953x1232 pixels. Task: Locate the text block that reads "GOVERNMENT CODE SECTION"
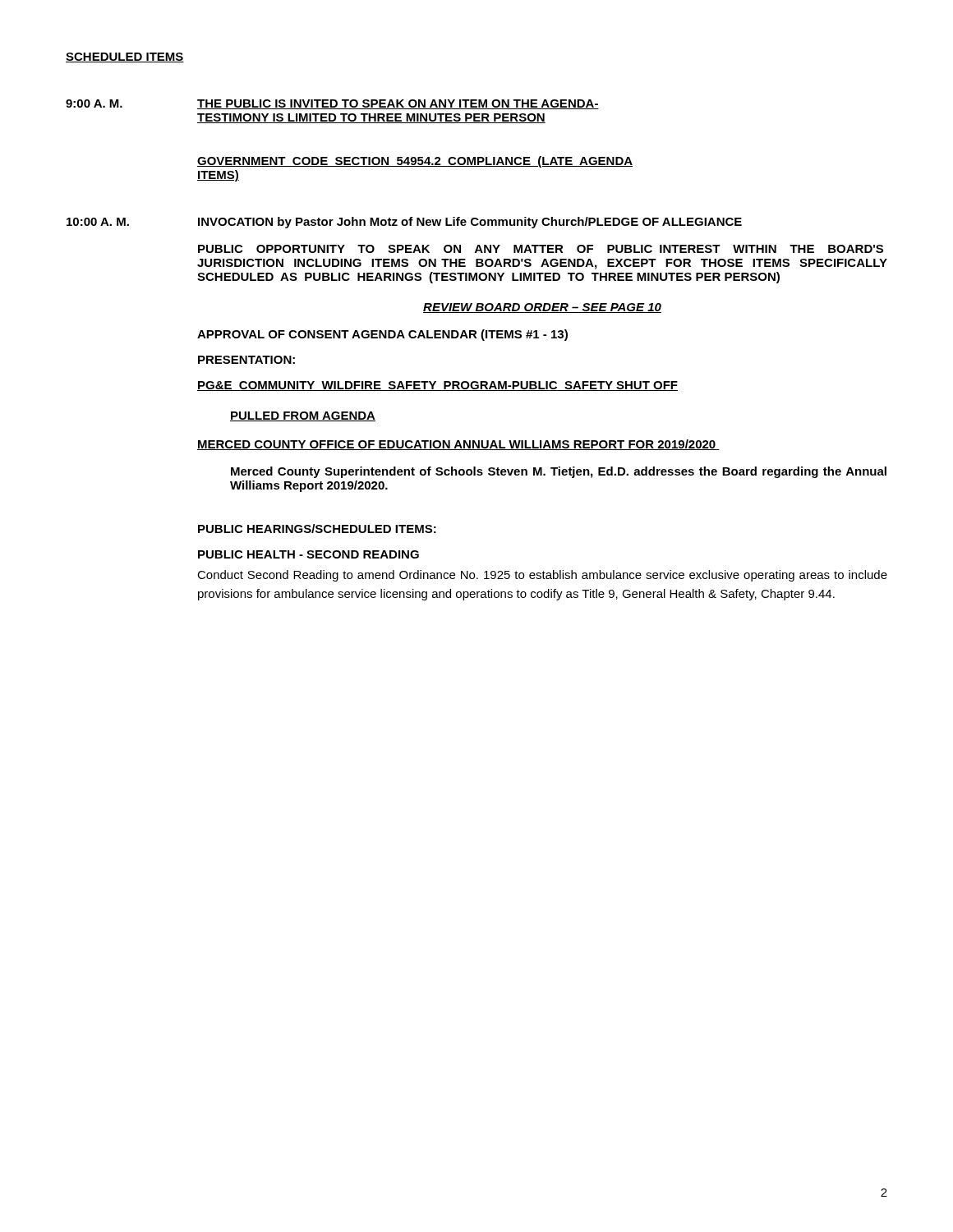pyautogui.click(x=542, y=168)
